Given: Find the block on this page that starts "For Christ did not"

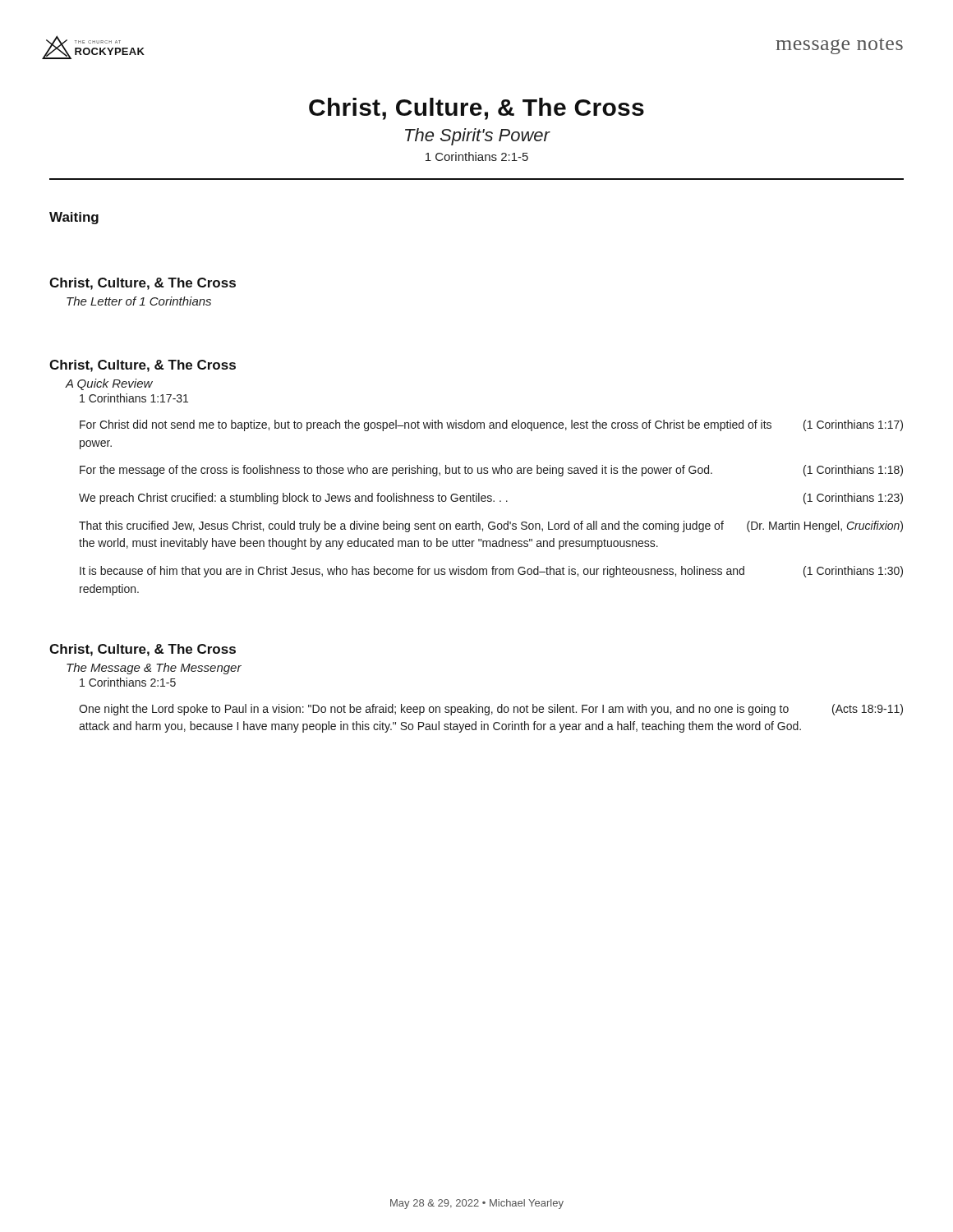Looking at the screenshot, I should pyautogui.click(x=491, y=434).
